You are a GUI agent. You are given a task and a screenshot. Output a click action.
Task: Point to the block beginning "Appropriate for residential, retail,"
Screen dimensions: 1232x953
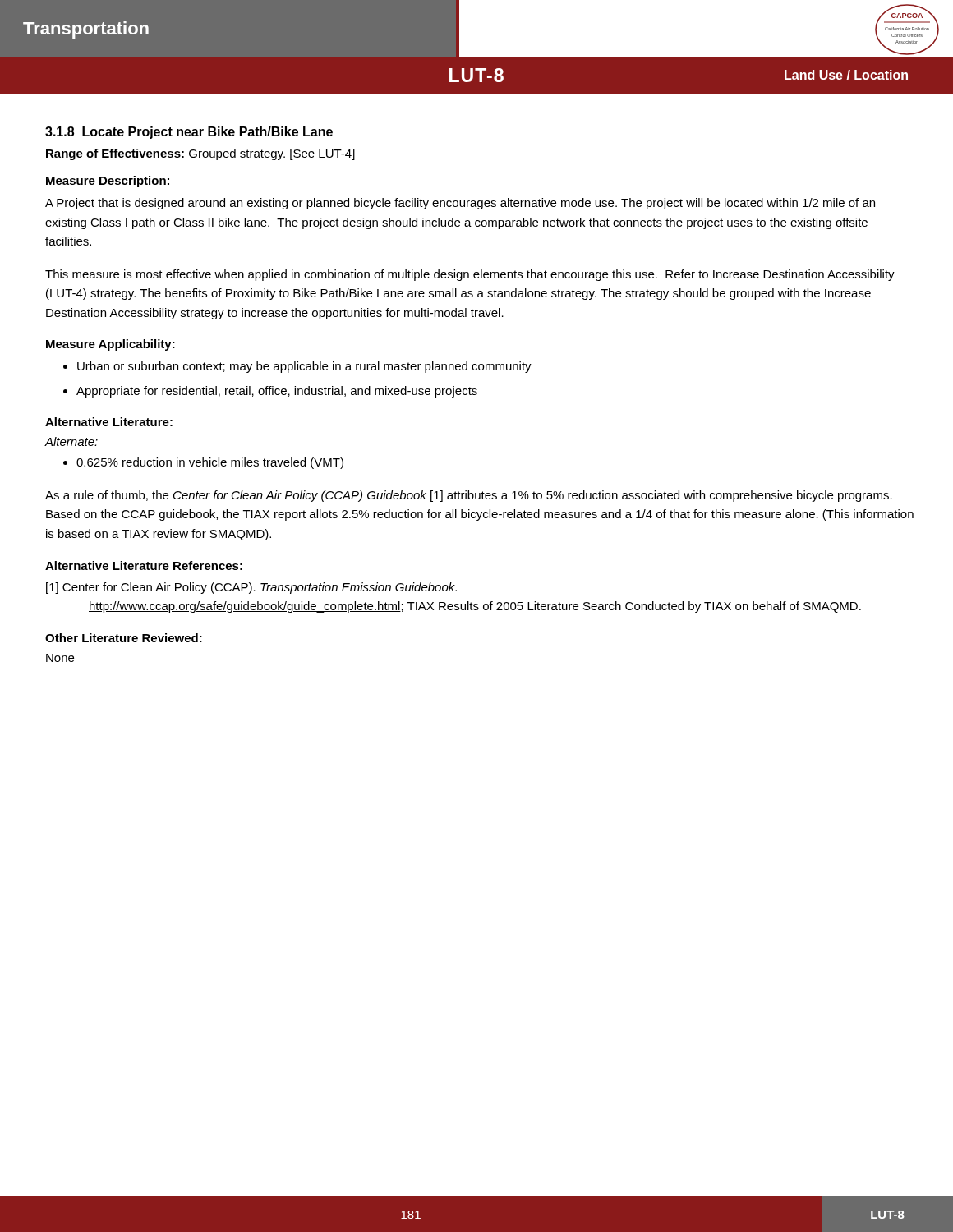(277, 390)
